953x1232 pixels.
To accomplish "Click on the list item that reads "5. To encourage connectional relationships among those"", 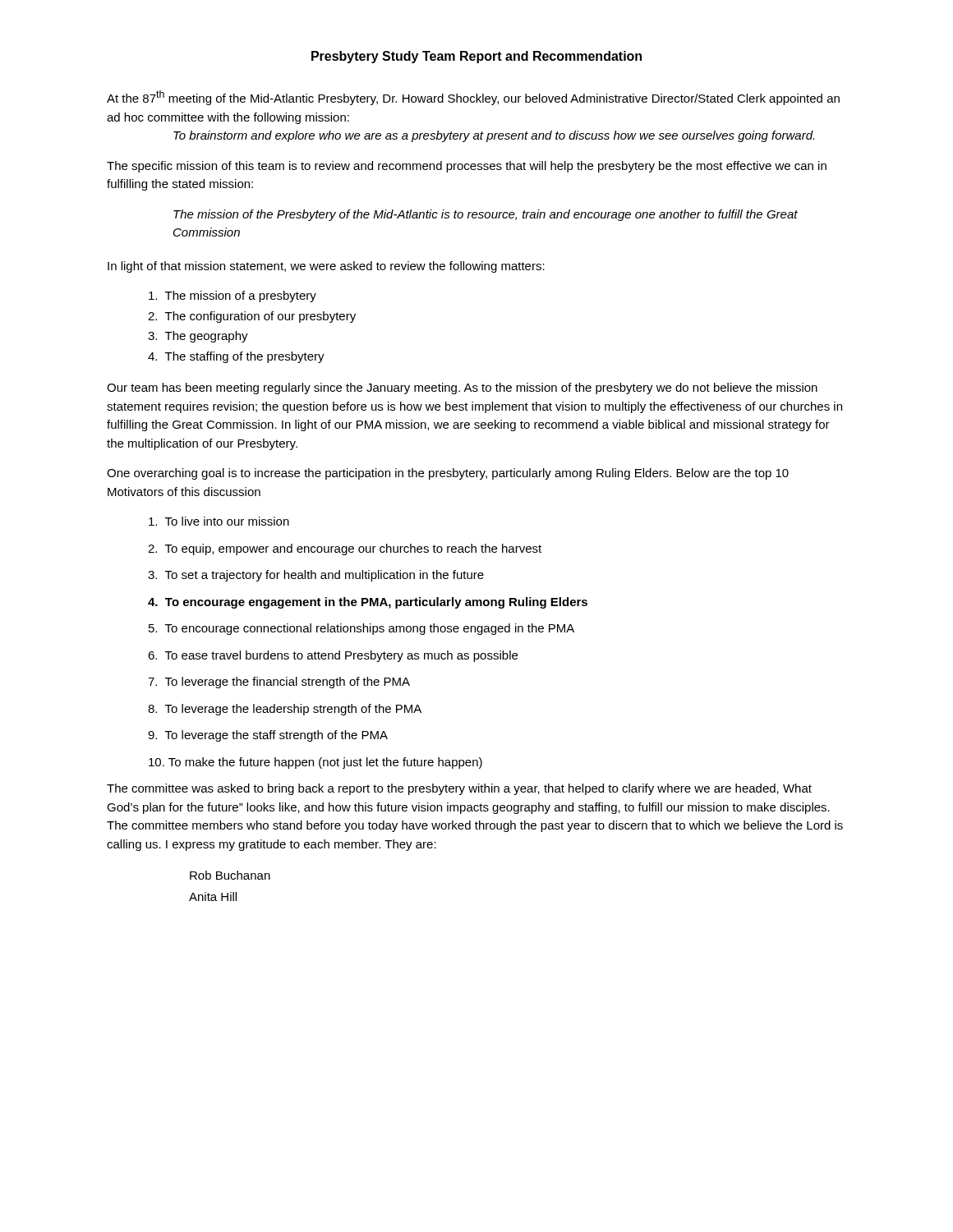I will (x=361, y=628).
